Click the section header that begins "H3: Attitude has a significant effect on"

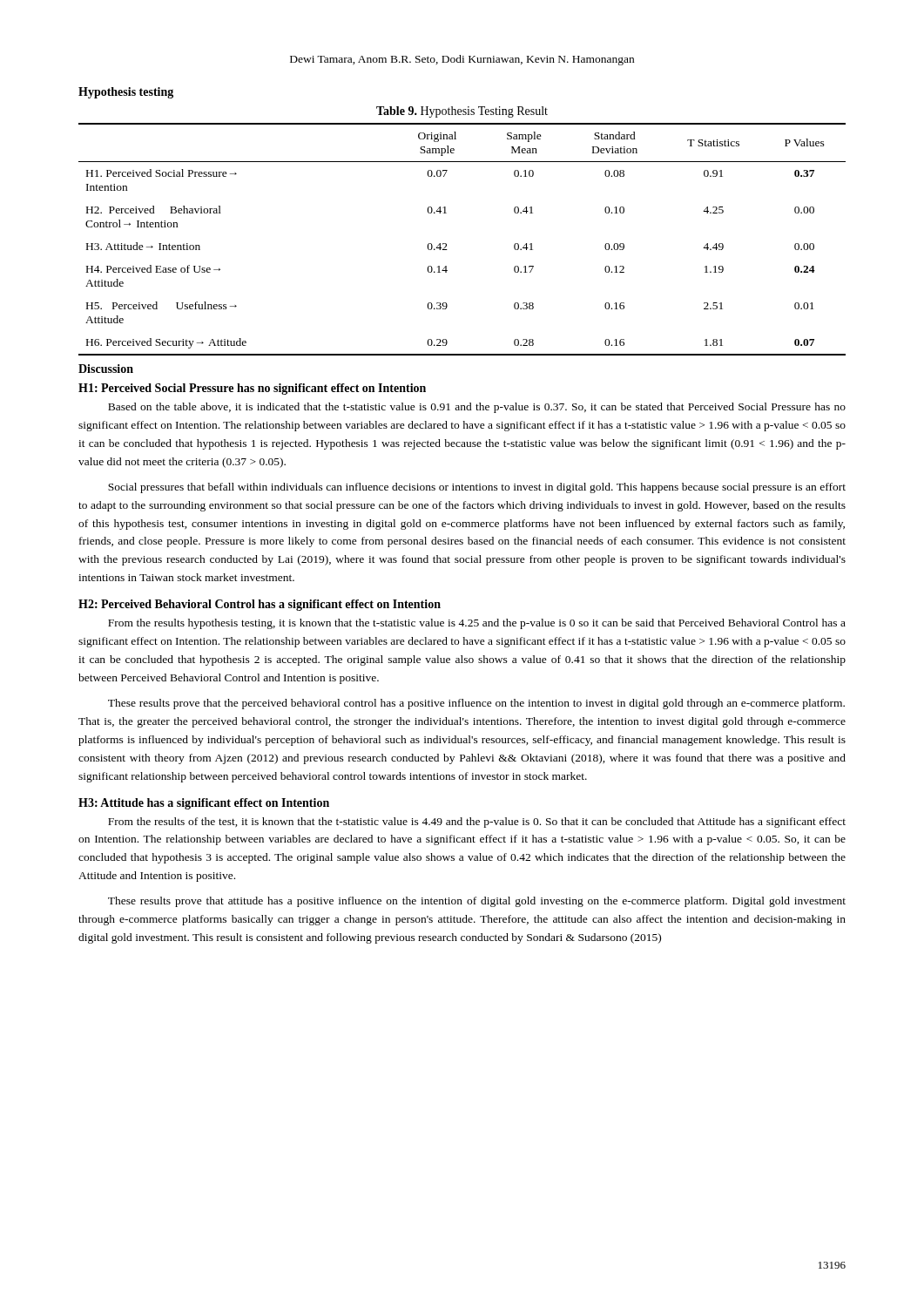click(x=204, y=802)
